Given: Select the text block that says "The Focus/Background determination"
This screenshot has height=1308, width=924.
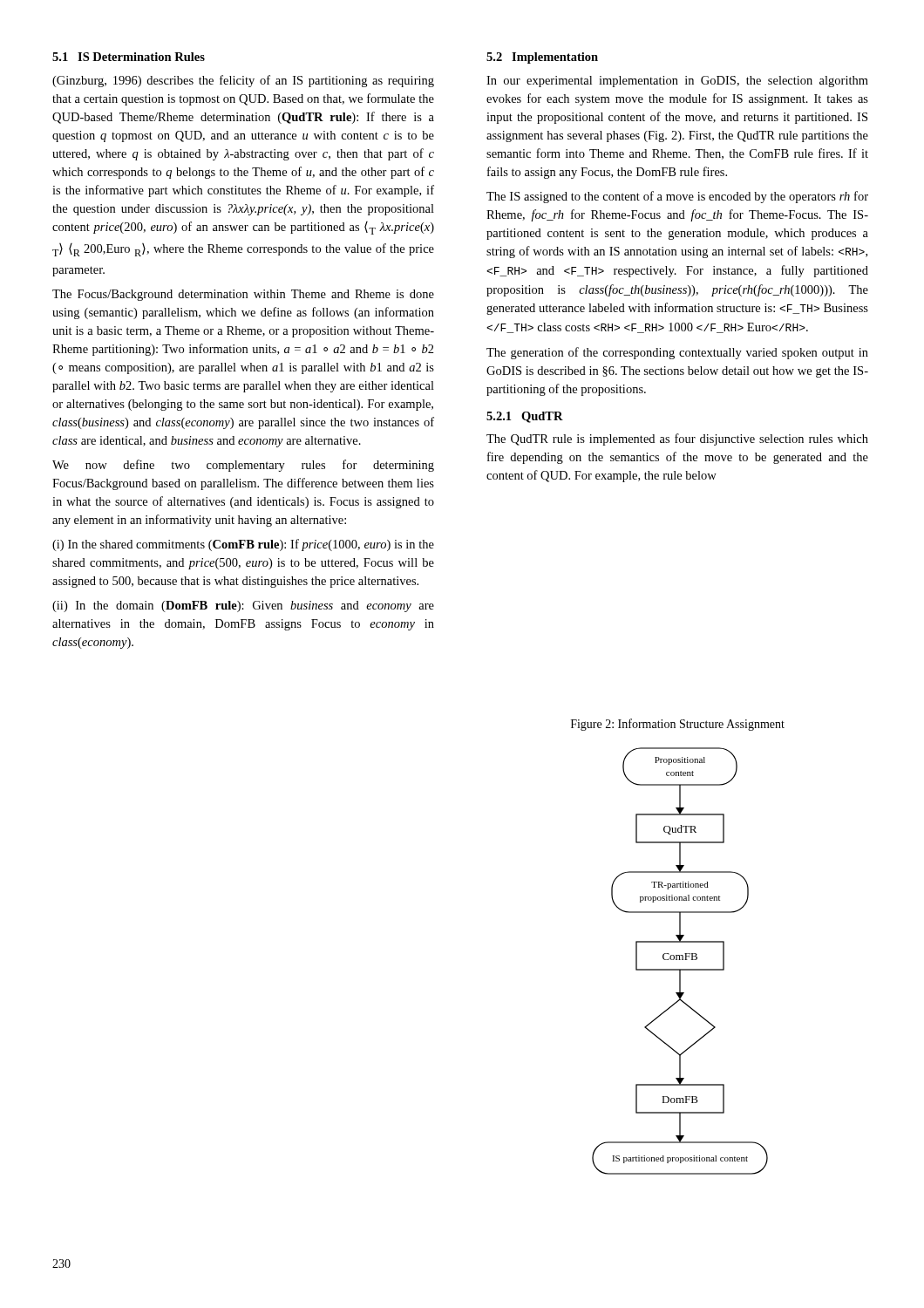Looking at the screenshot, I should (x=243, y=368).
